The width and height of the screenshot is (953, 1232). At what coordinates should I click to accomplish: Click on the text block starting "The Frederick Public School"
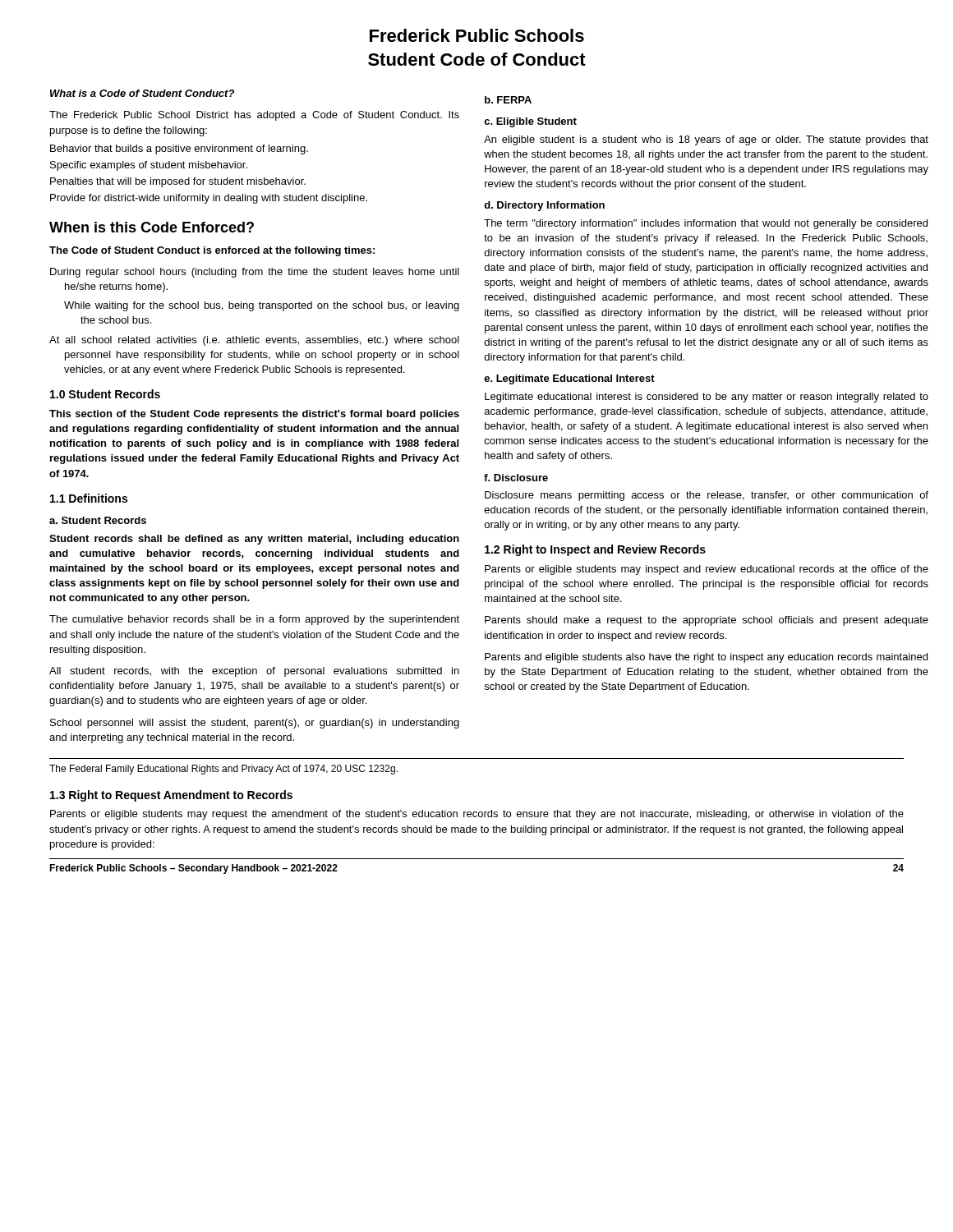(x=254, y=123)
